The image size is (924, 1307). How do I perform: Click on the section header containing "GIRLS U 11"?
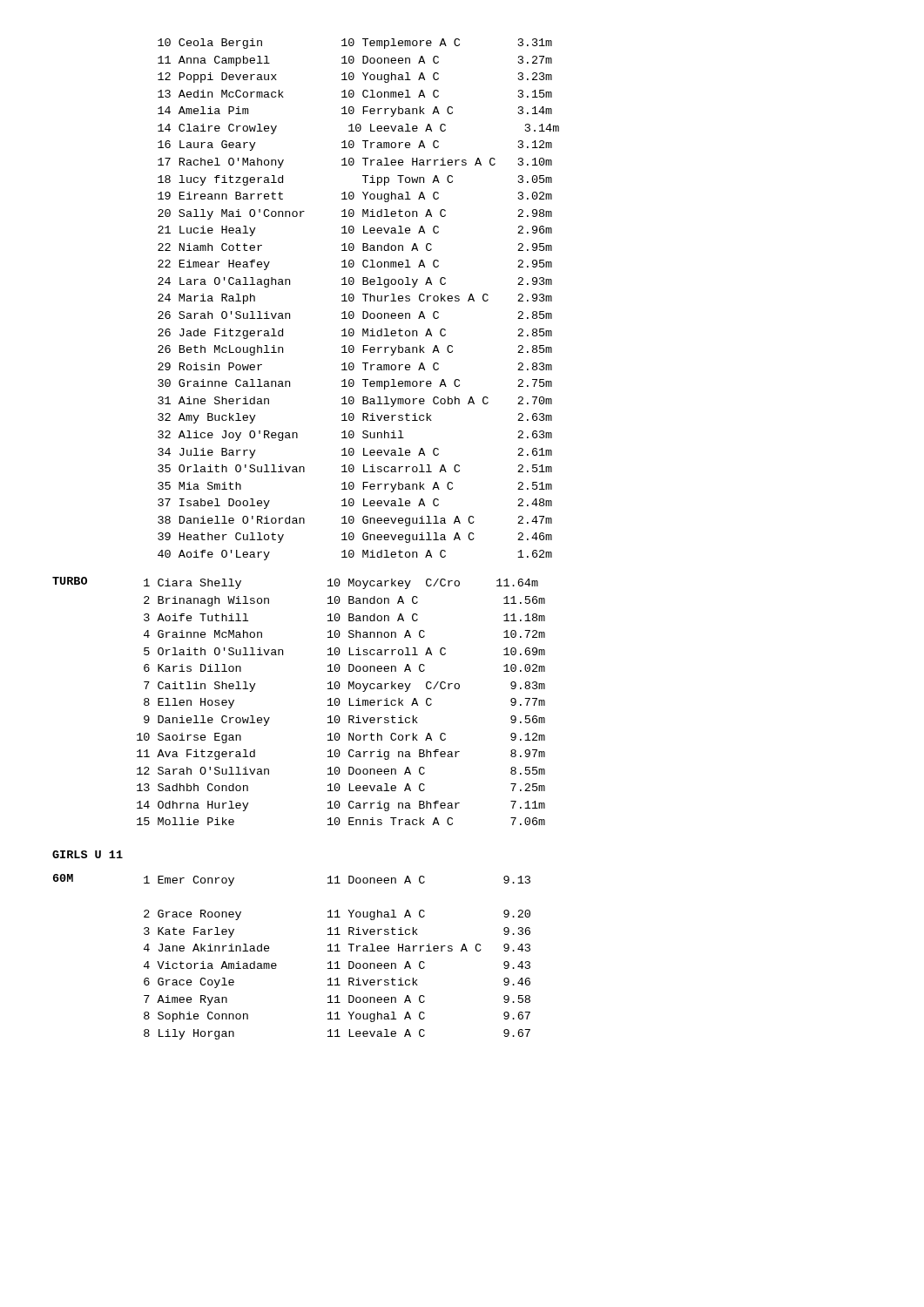(88, 855)
